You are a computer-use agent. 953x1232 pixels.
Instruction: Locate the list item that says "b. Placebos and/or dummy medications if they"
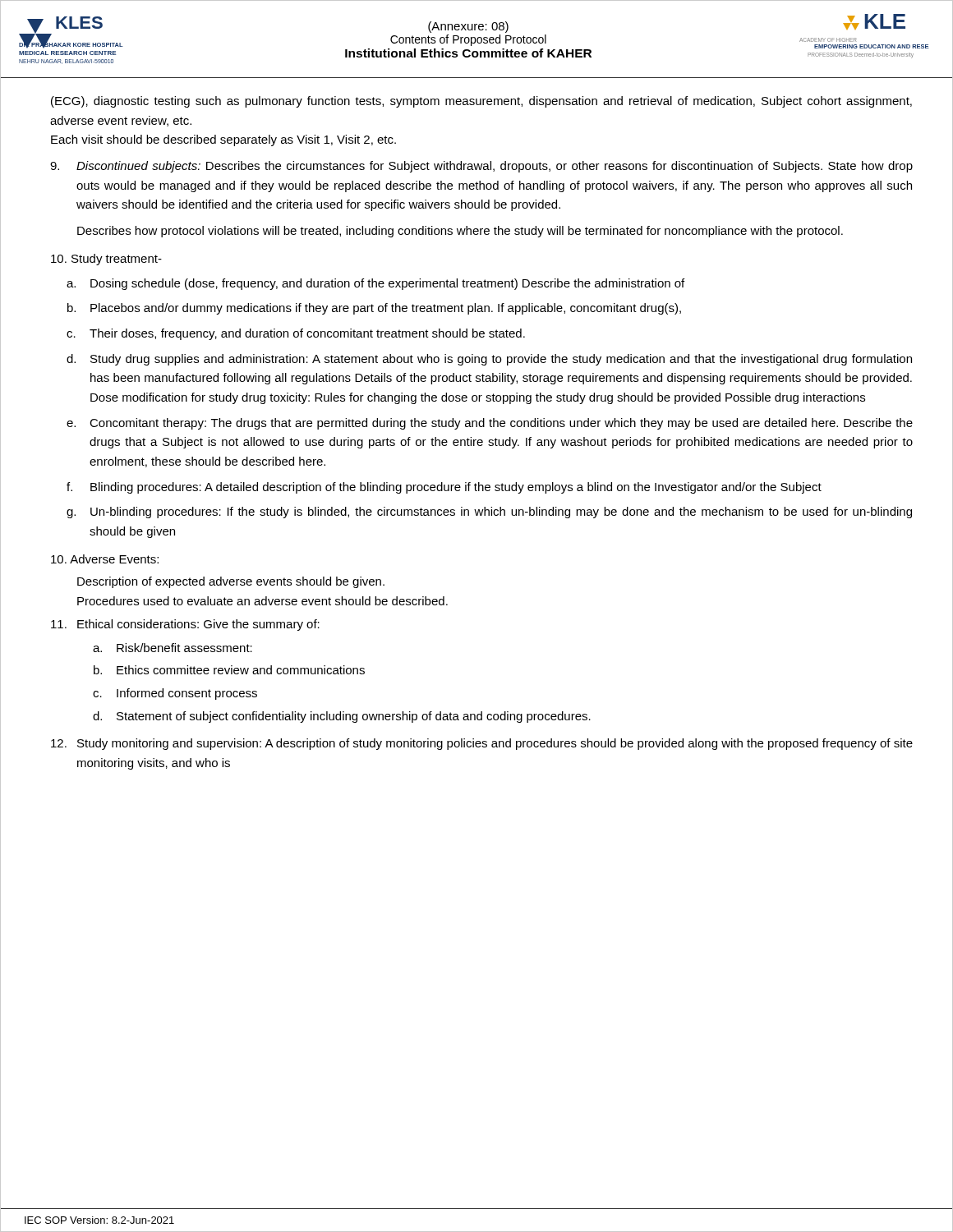click(x=374, y=308)
